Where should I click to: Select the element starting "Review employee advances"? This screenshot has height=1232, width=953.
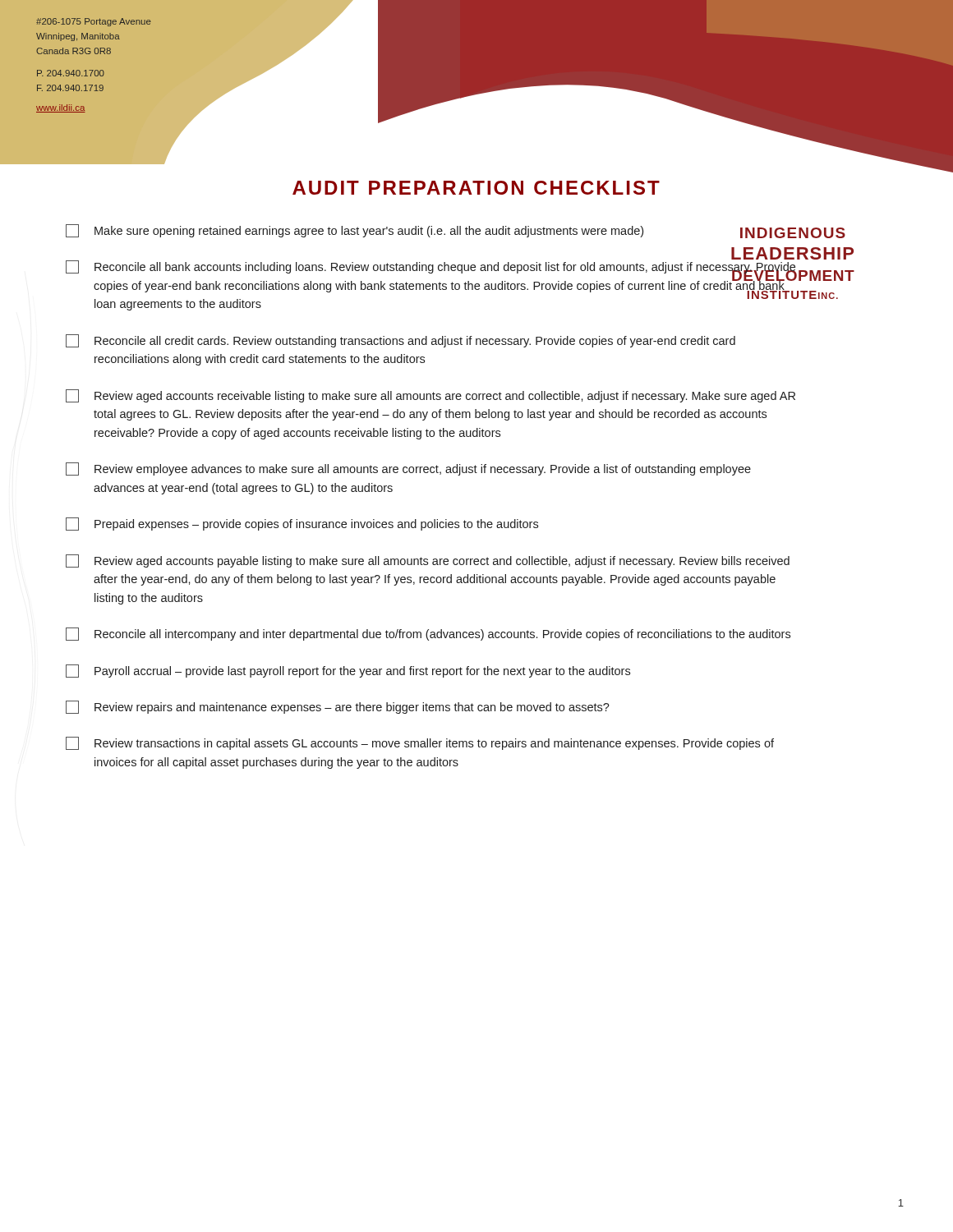pos(435,479)
